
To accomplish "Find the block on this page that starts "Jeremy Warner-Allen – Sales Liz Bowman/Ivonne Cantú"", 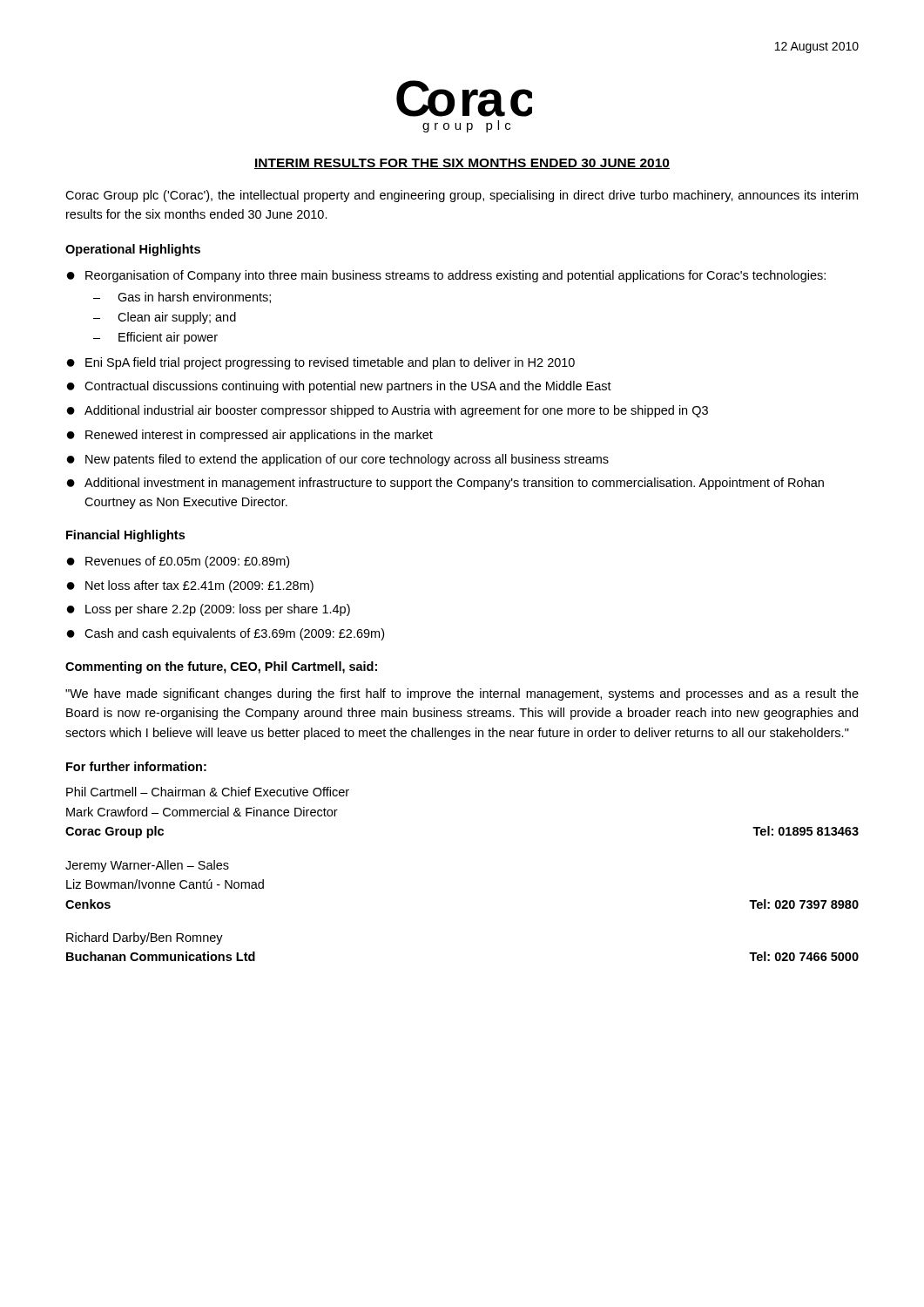I will click(147, 866).
